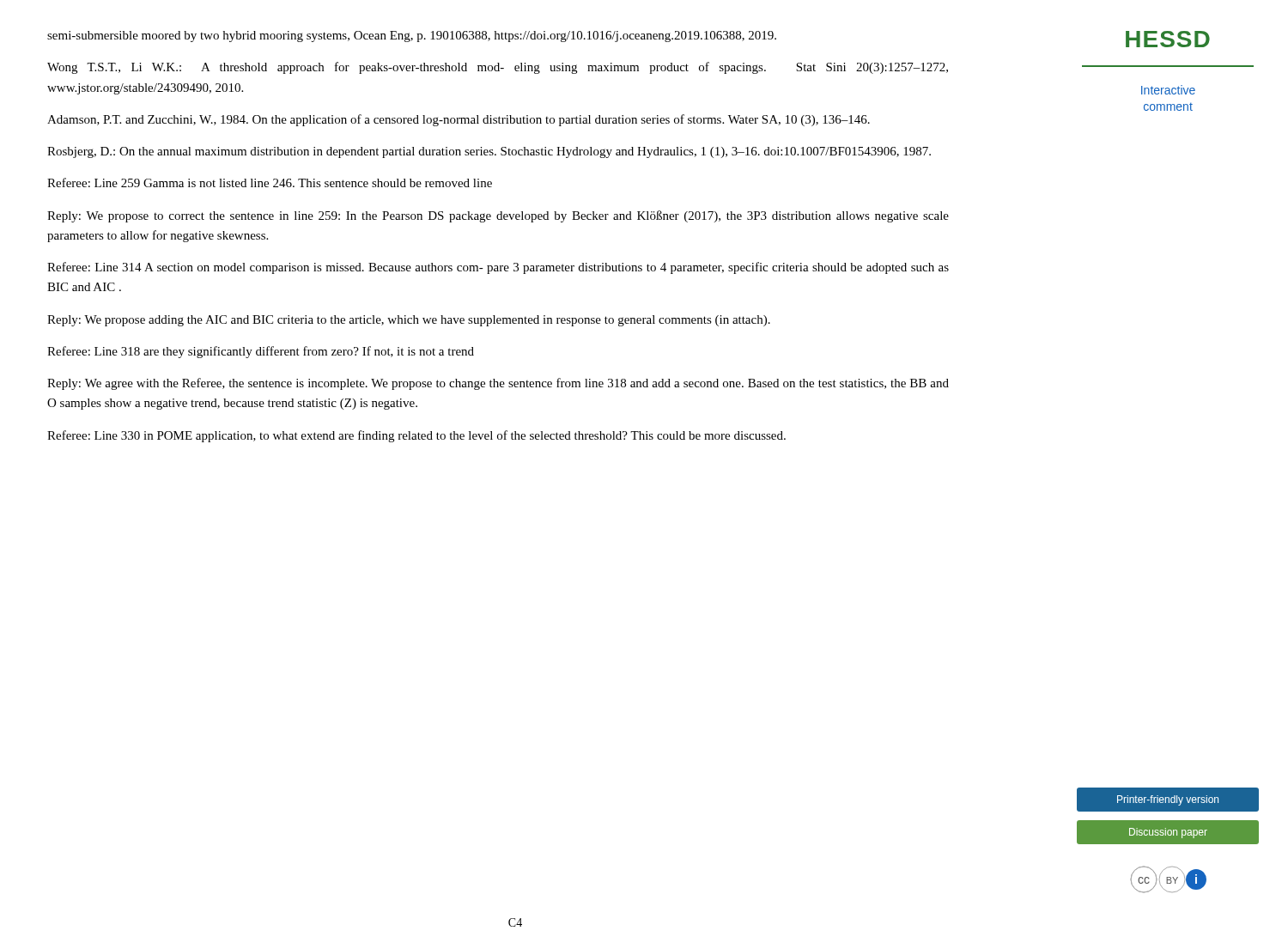This screenshot has height=949, width=1288.
Task: Where is the passage that starts "Referee: Line 330 in"?
Action: tap(417, 435)
